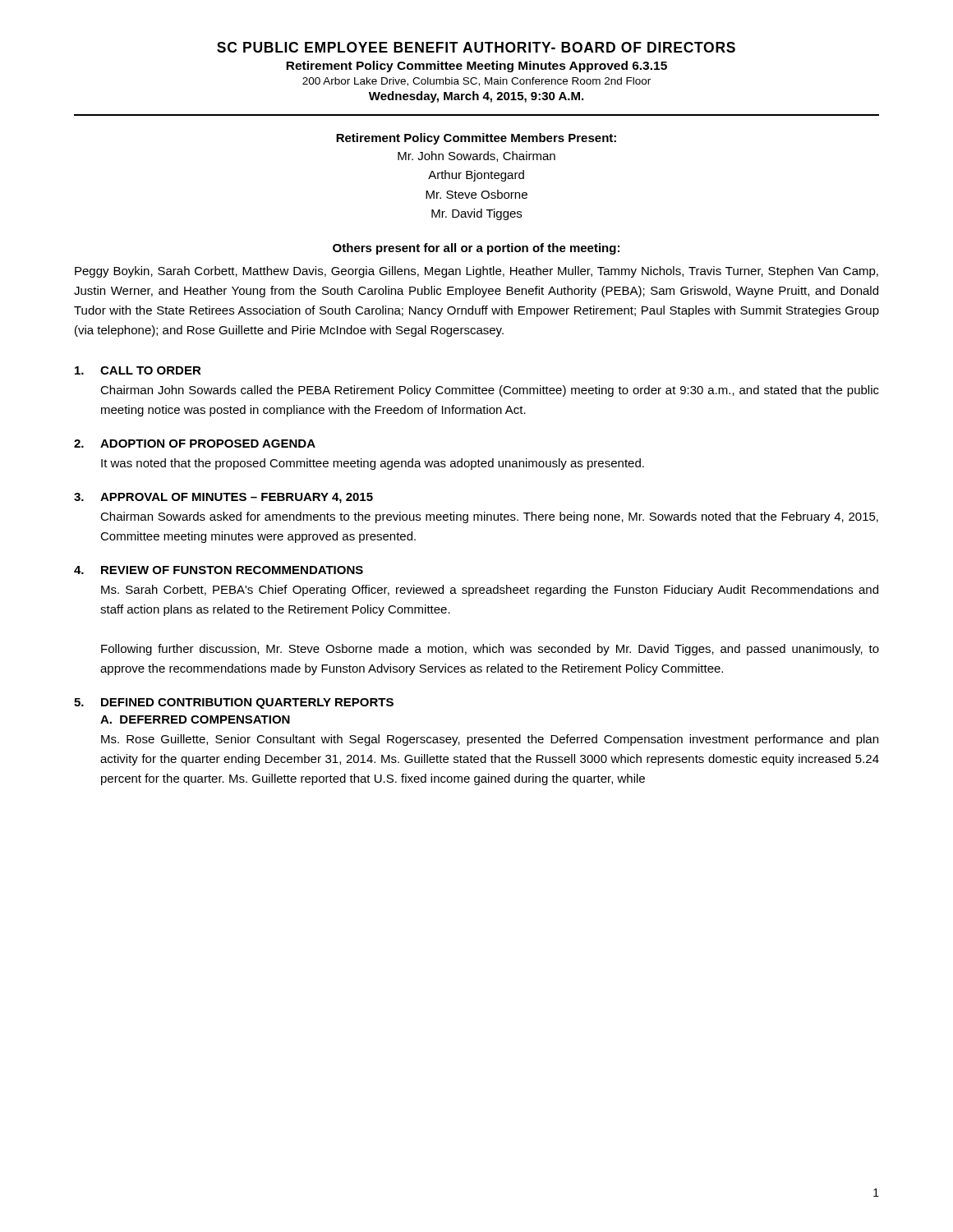Locate the text block with the text "Peggy Boykin, Sarah Corbett, Matthew Davis, Georgia"
The image size is (953, 1232).
(x=476, y=300)
